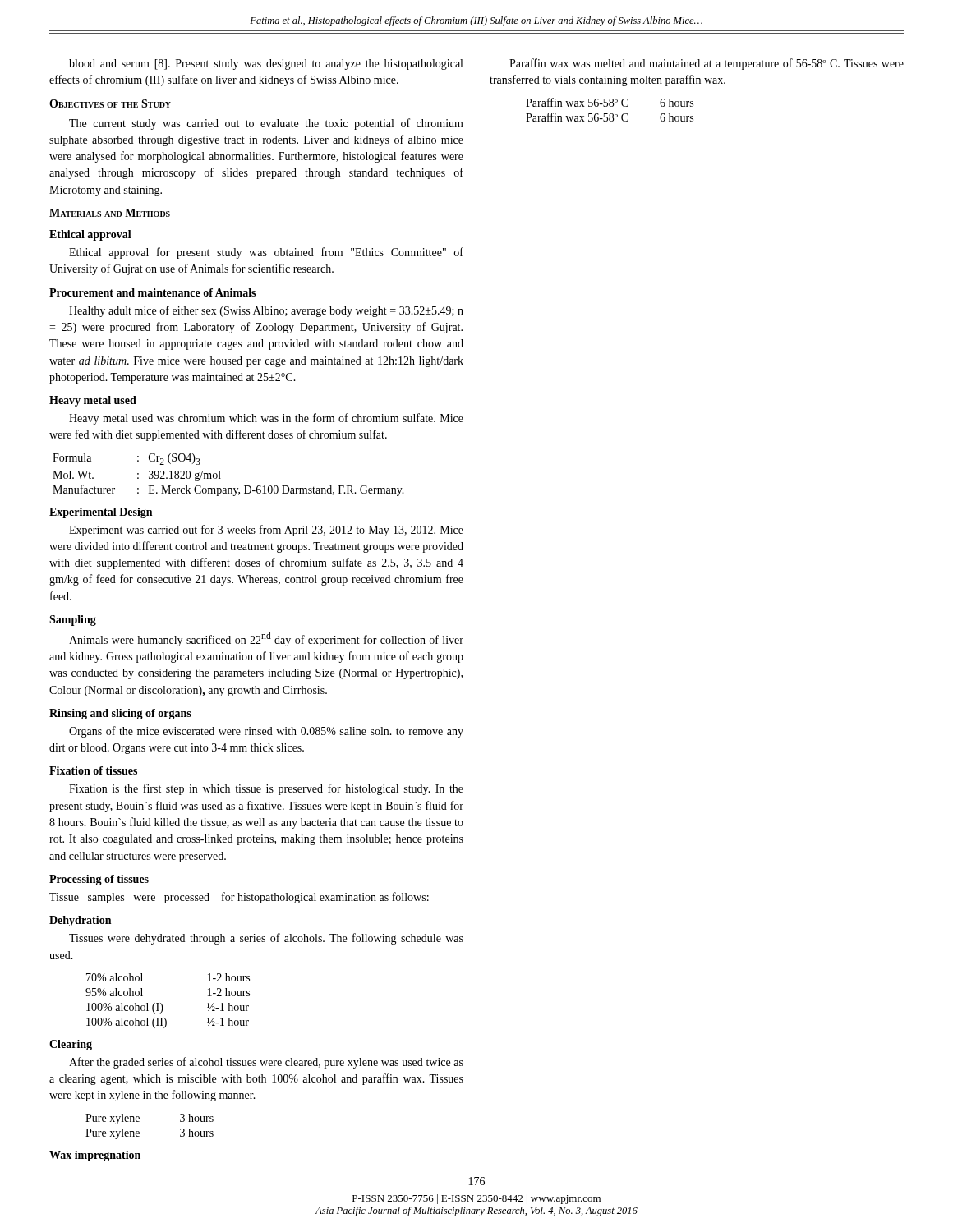Click on the section header with the text "Materials and Methods"
The image size is (953, 1232).
[110, 213]
